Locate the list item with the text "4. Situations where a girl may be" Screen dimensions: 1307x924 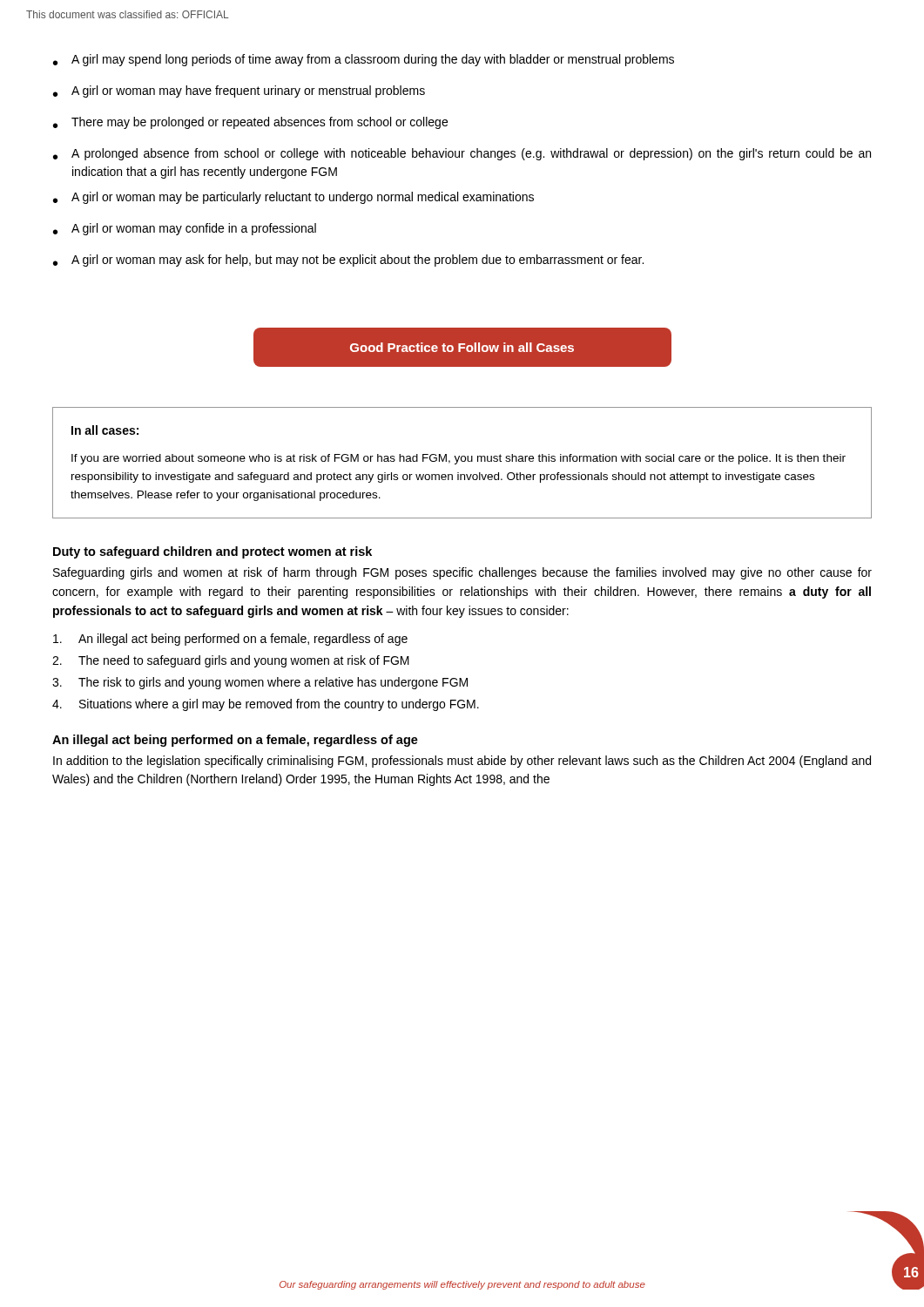point(266,704)
